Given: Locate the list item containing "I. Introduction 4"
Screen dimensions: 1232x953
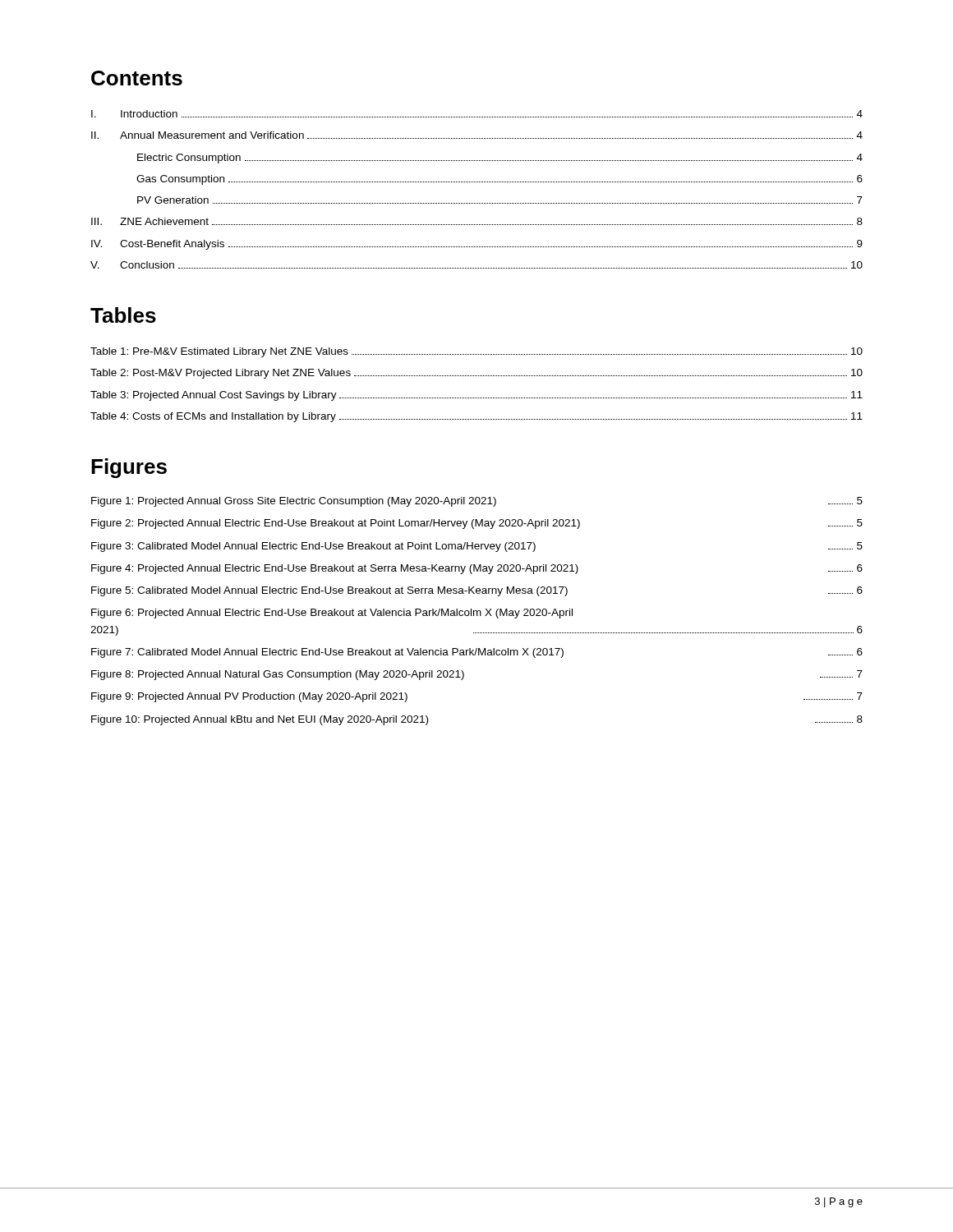Looking at the screenshot, I should [476, 114].
